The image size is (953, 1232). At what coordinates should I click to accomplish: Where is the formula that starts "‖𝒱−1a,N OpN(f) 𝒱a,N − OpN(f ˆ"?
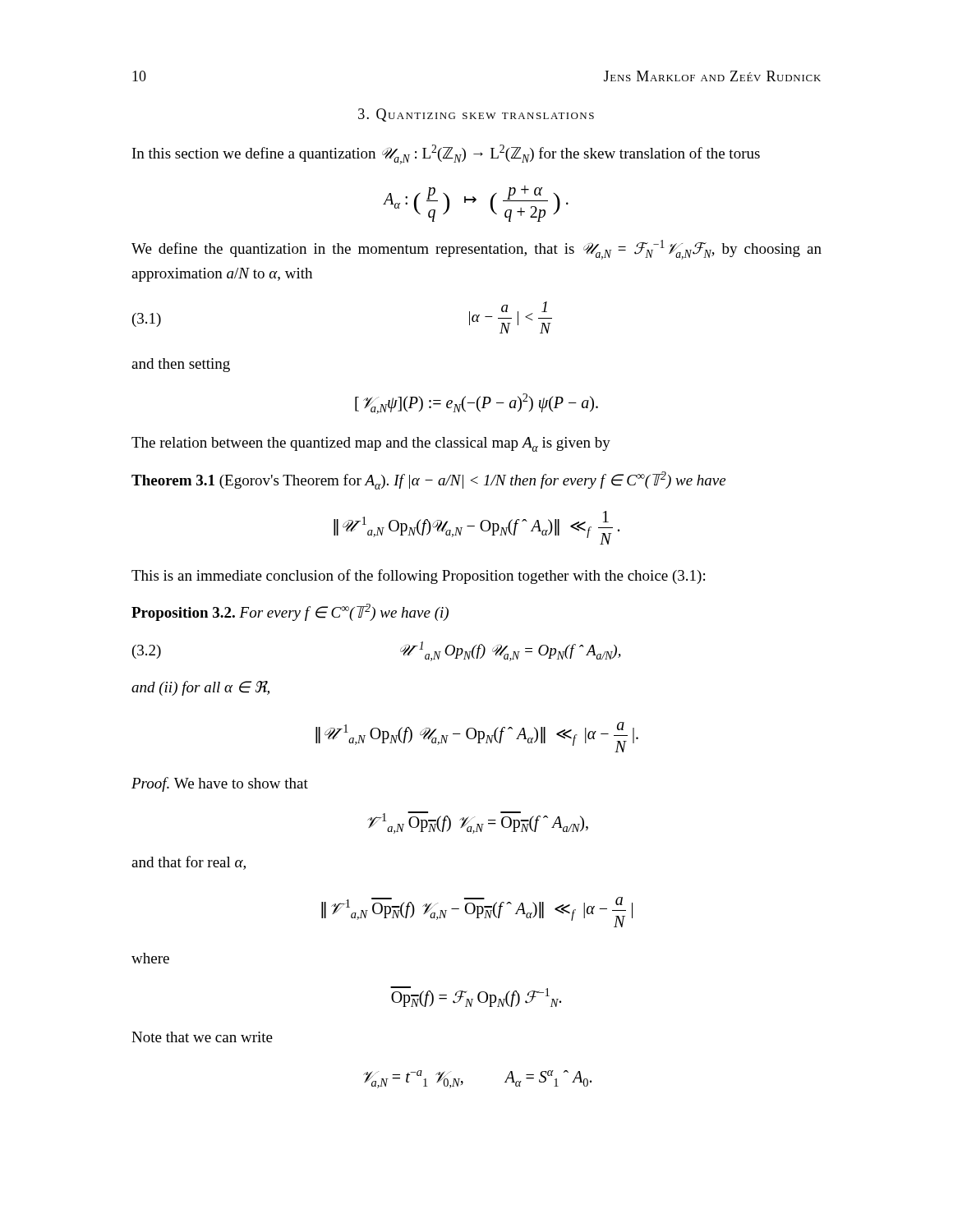point(476,910)
